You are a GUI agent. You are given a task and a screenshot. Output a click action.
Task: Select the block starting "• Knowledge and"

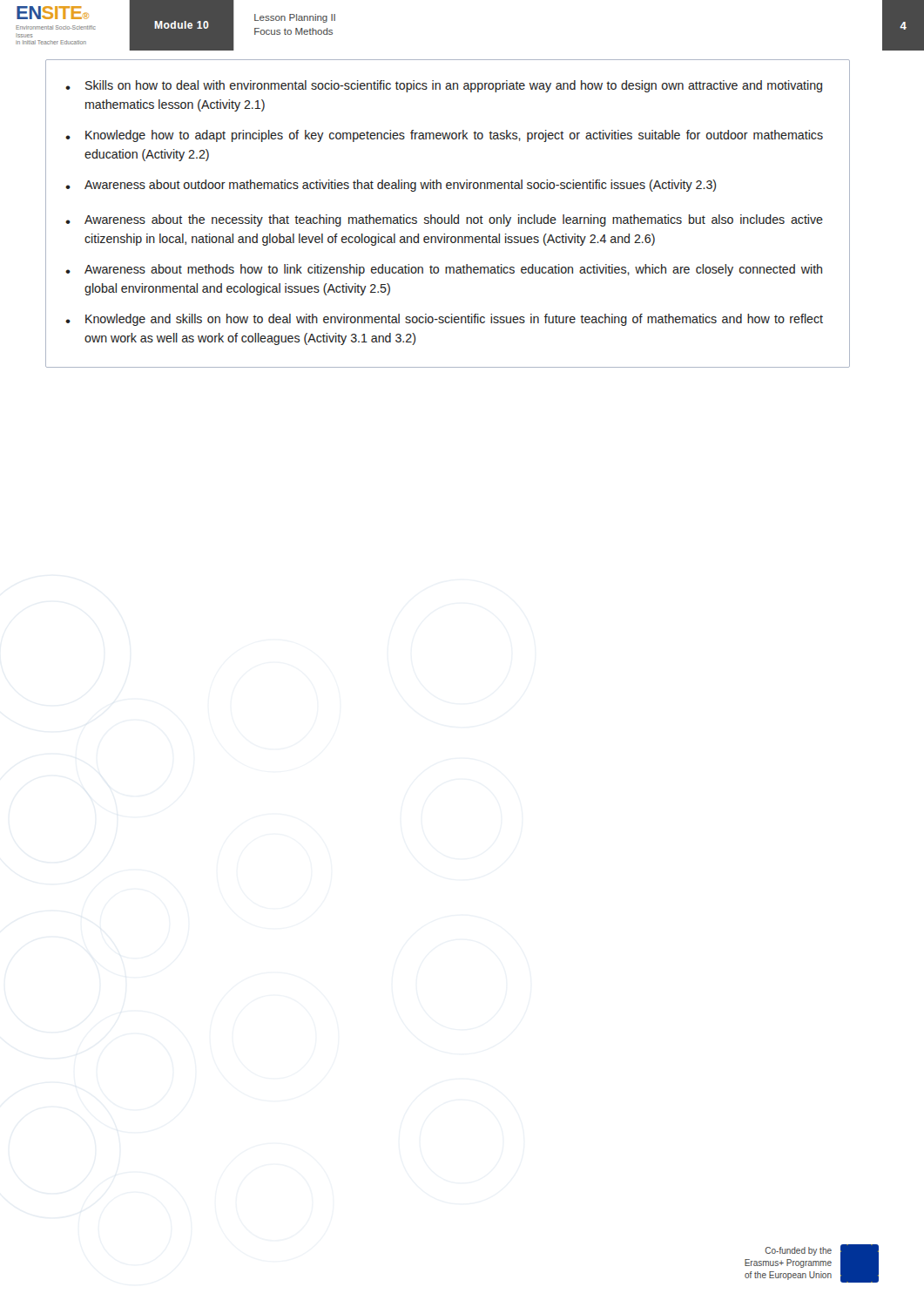point(444,329)
